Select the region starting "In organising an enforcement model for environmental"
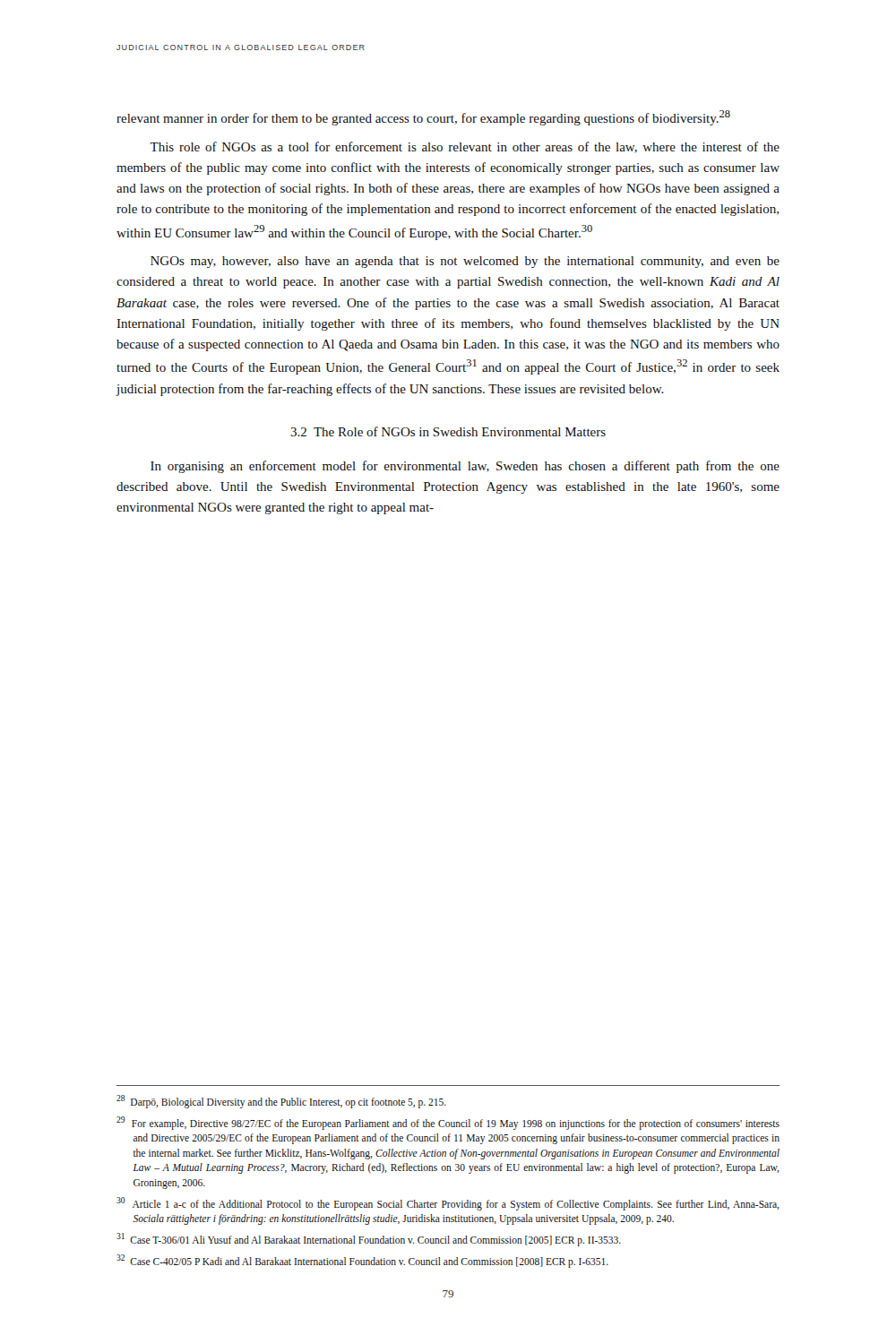This screenshot has height=1344, width=896. (448, 487)
